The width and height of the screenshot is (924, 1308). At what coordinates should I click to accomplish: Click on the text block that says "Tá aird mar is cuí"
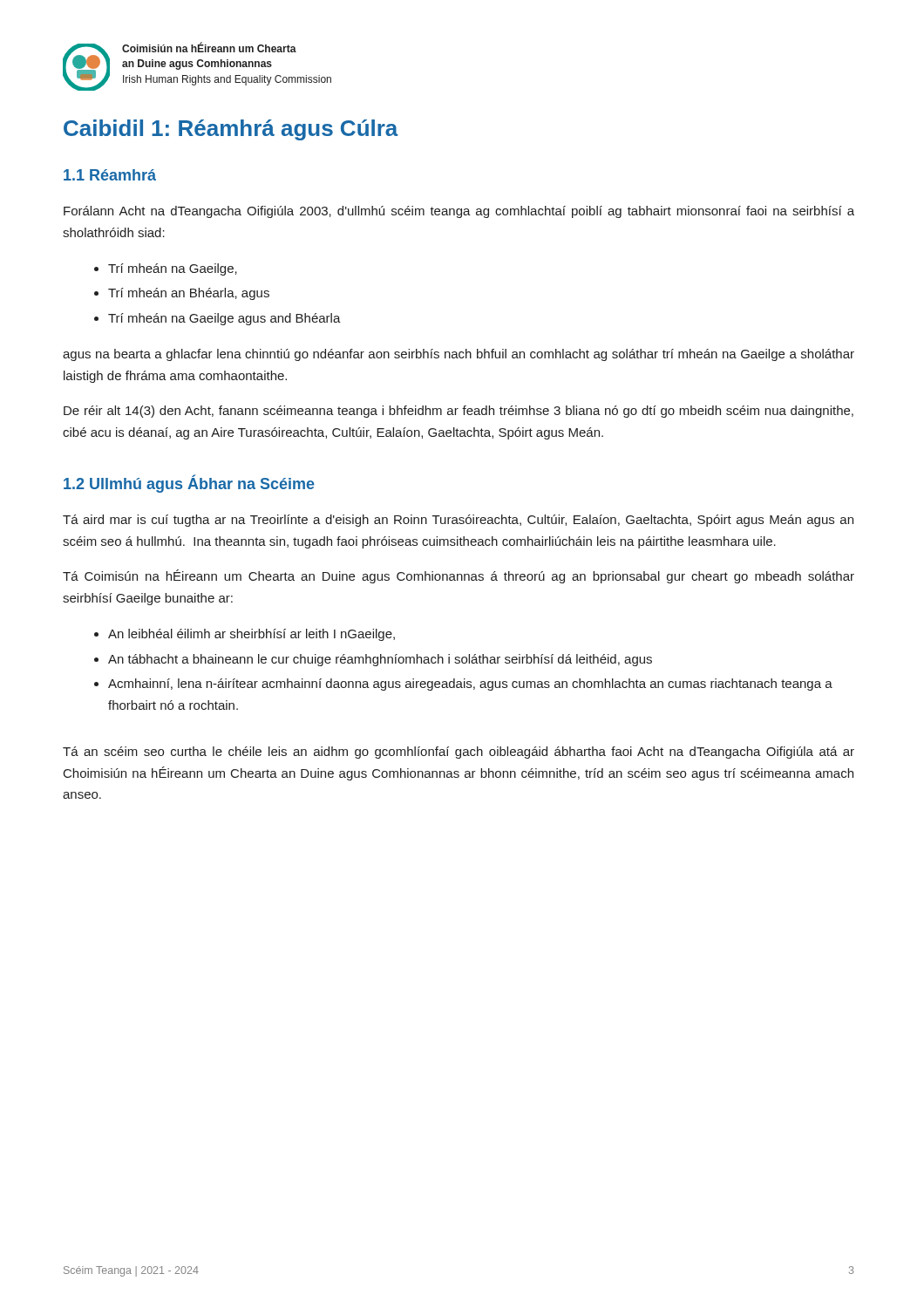[458, 530]
